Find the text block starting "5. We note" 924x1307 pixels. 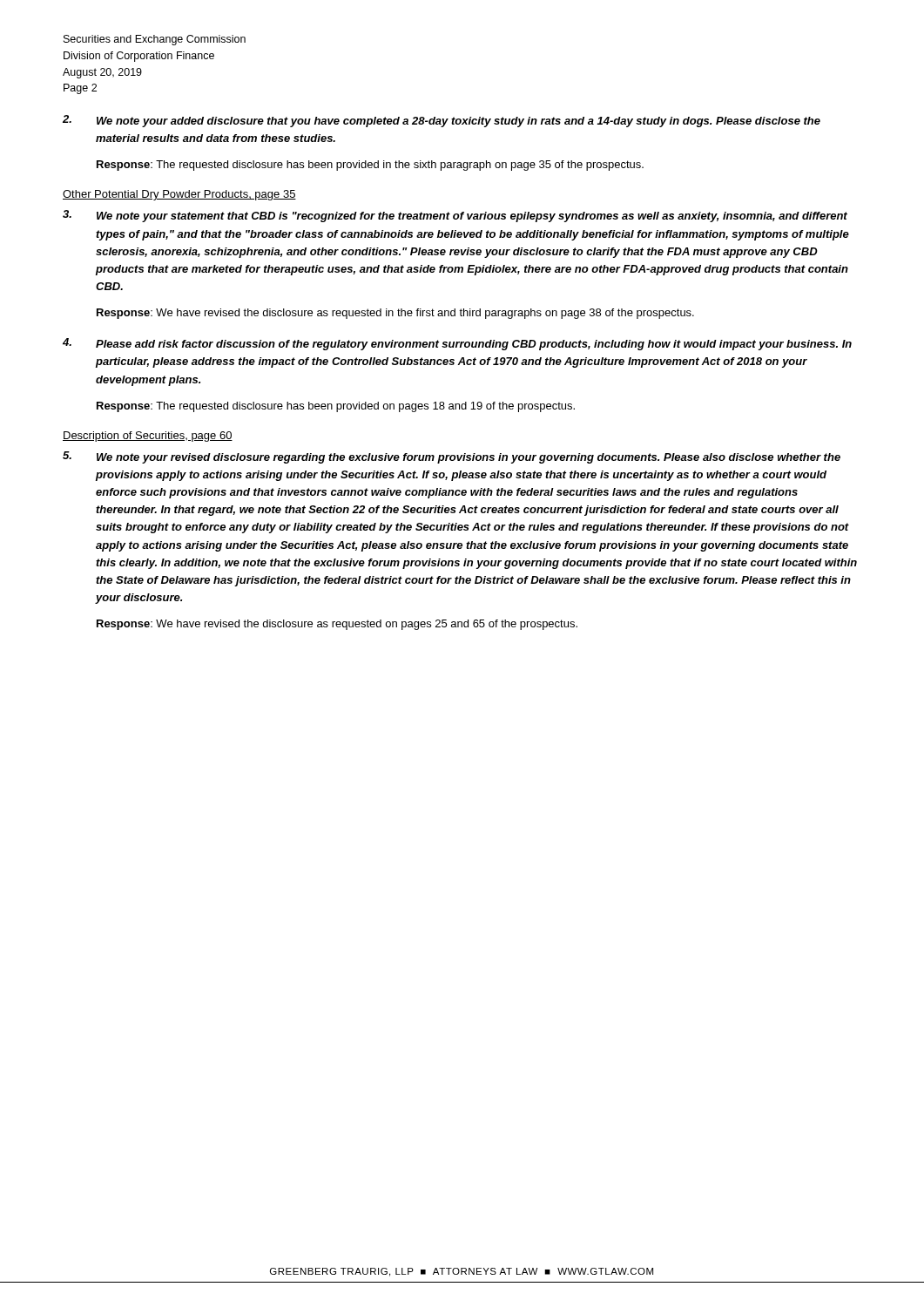pos(462,528)
